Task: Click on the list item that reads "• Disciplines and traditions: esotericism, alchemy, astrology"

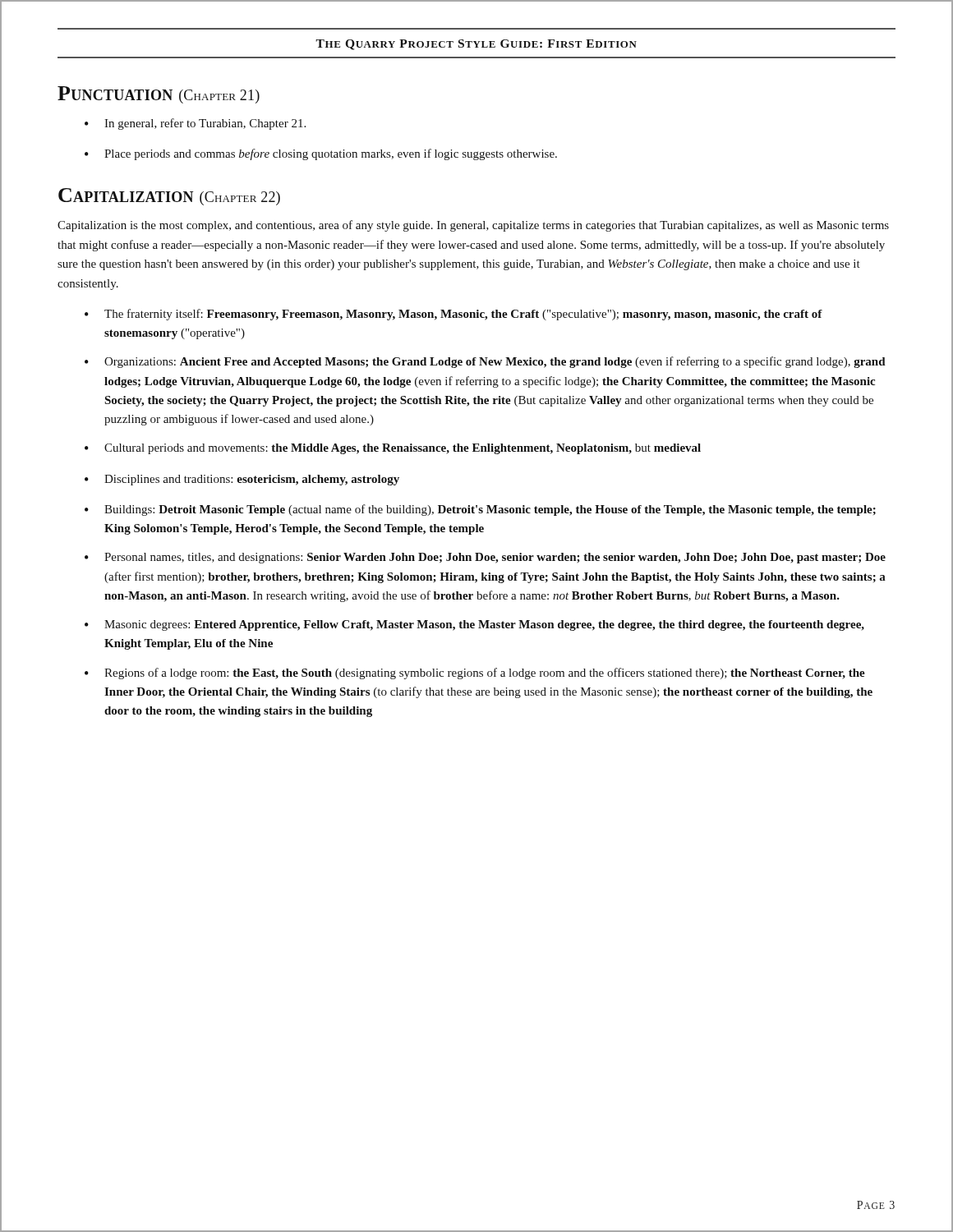Action: tap(242, 480)
